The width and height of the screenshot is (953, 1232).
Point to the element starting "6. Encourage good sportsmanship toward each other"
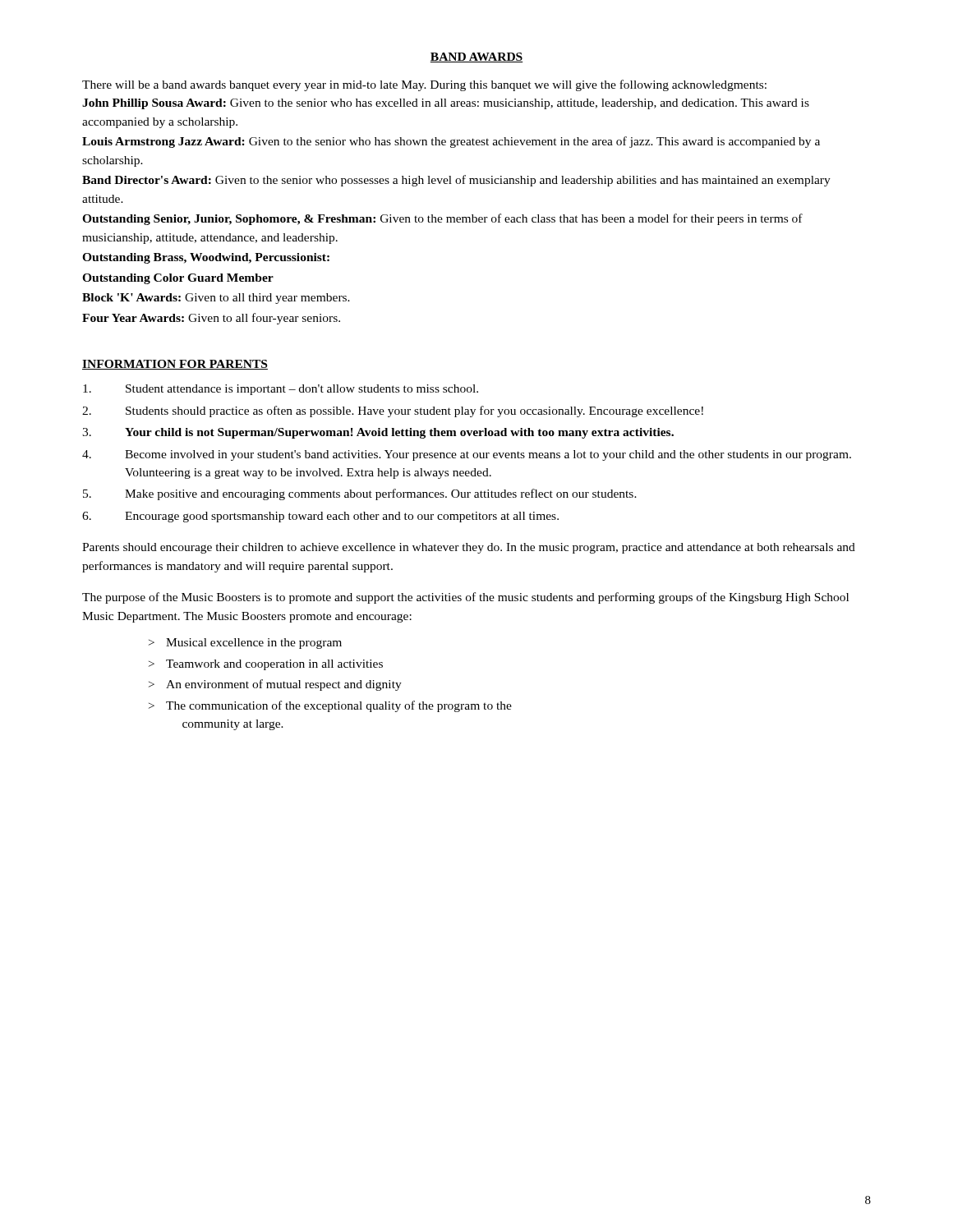tap(476, 516)
